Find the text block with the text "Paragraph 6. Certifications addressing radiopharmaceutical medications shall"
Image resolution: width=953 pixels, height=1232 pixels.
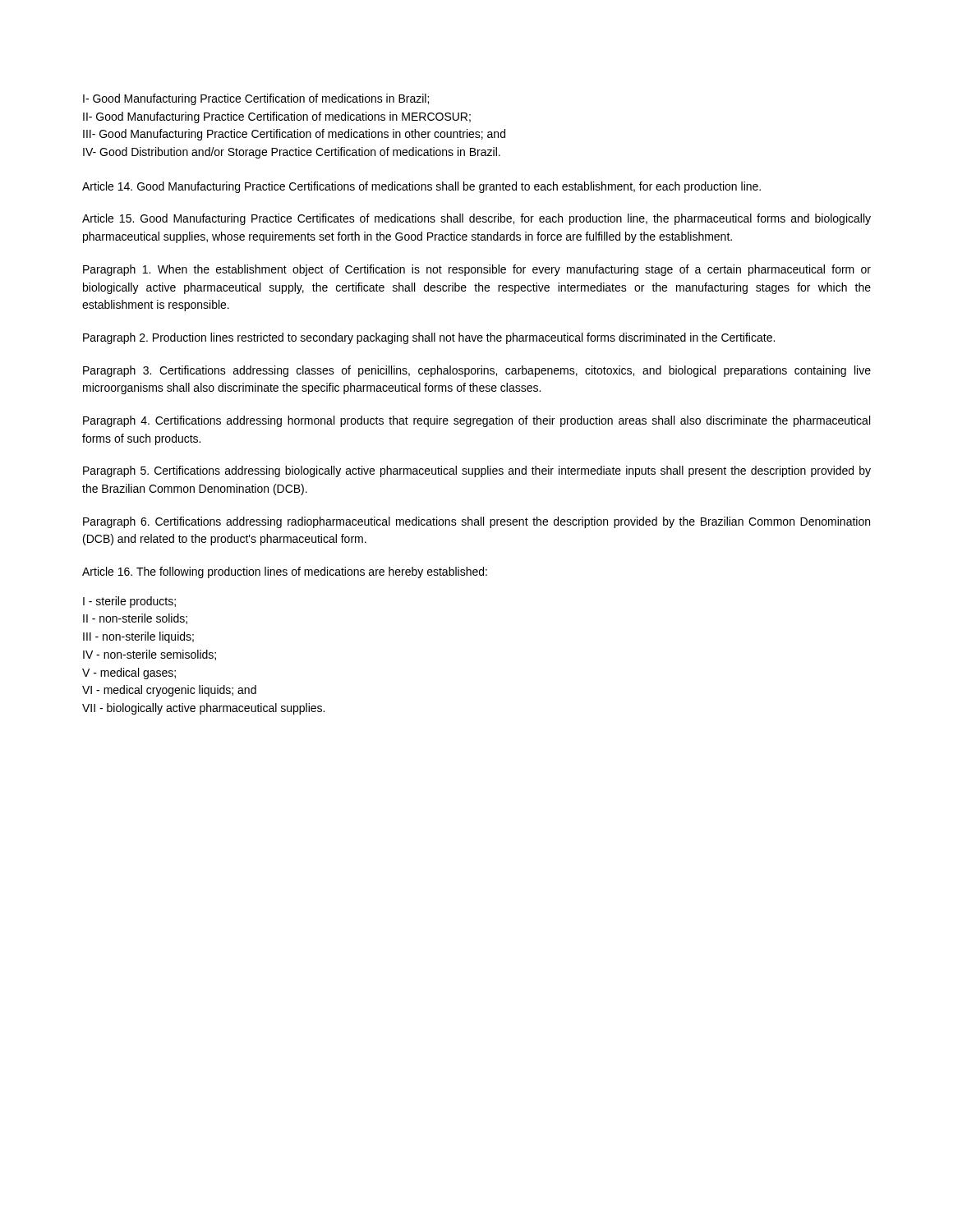click(476, 530)
